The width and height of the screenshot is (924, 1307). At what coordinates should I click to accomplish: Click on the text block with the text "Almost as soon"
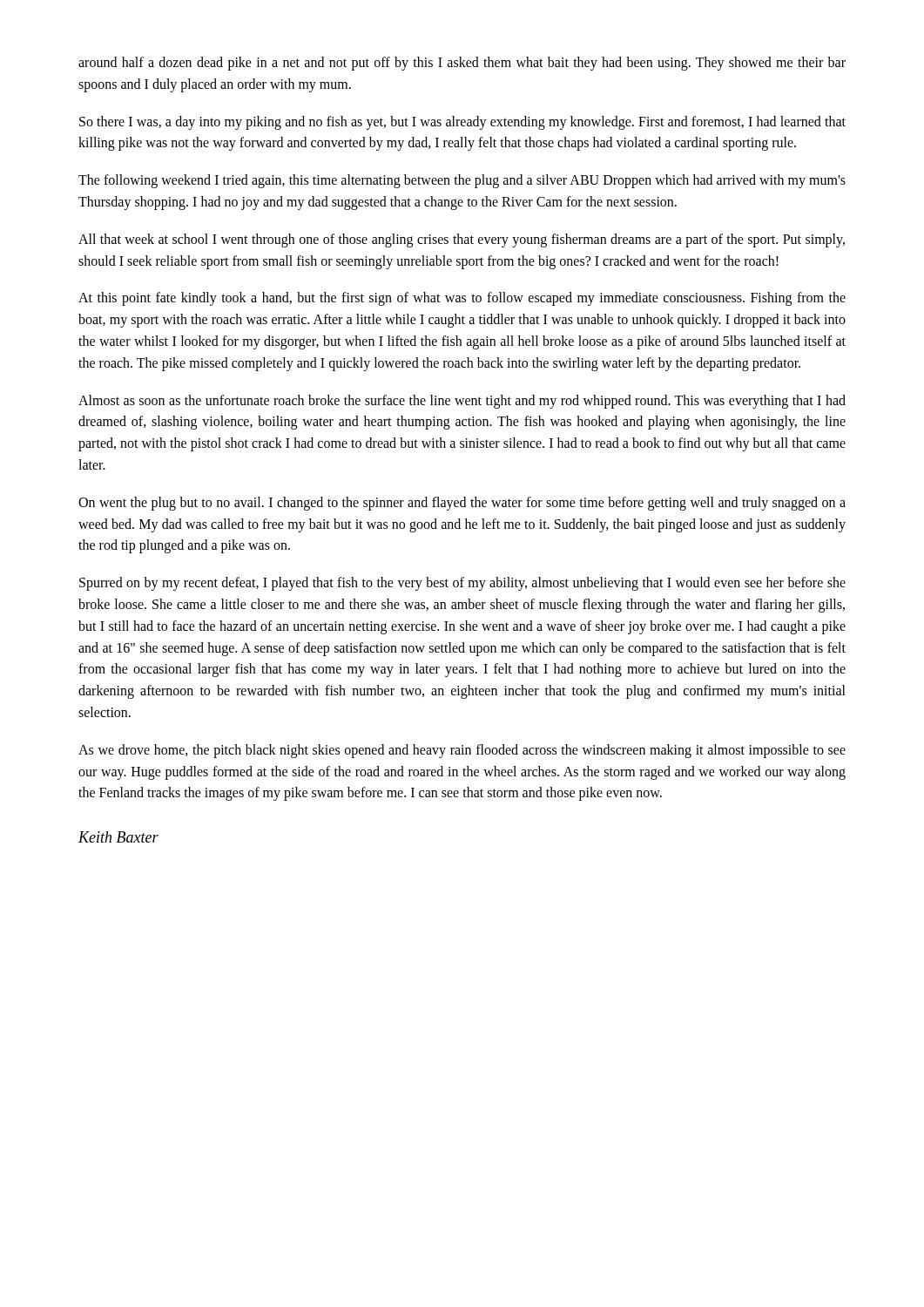click(462, 432)
